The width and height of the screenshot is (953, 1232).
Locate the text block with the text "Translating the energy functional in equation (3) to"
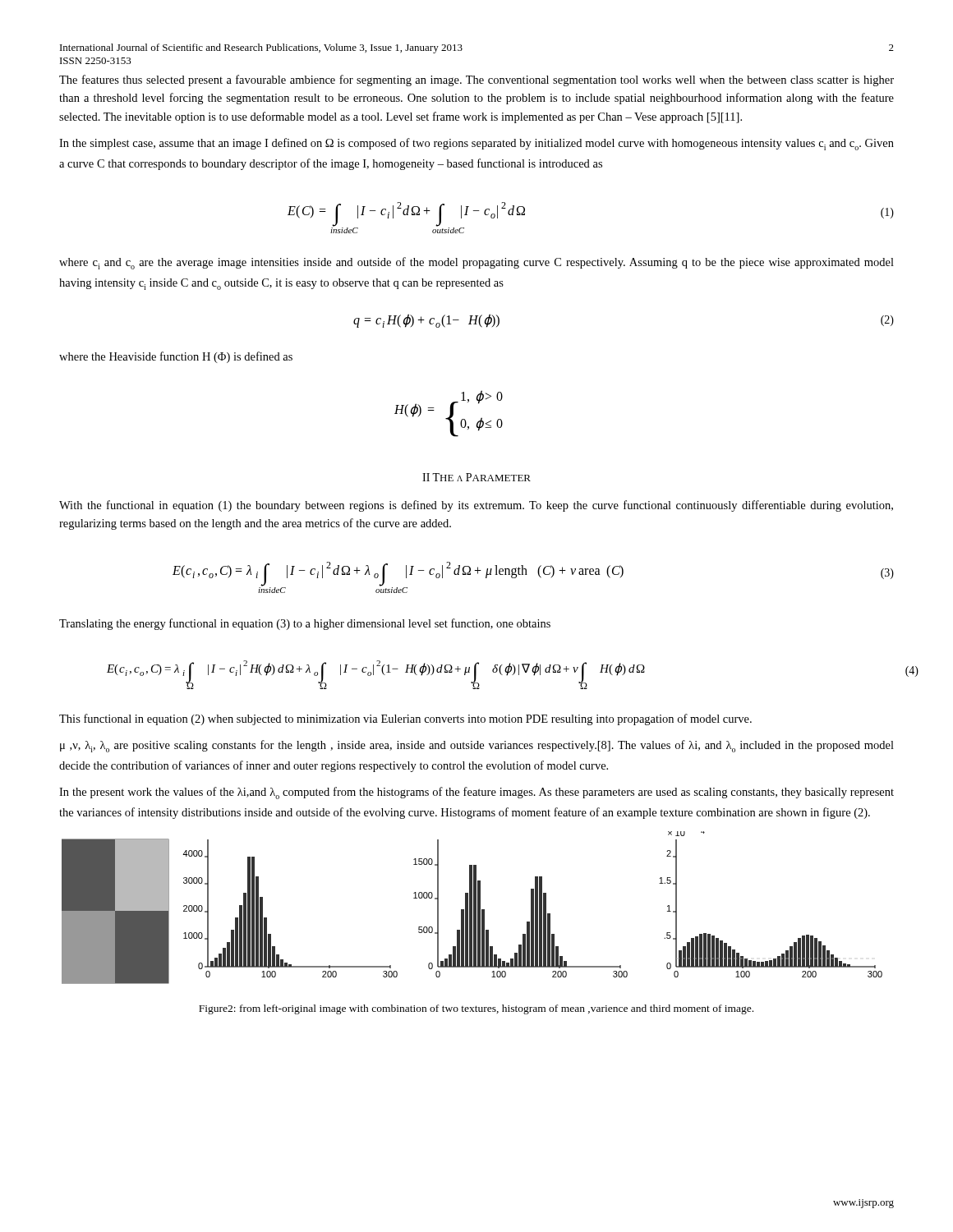click(x=476, y=624)
